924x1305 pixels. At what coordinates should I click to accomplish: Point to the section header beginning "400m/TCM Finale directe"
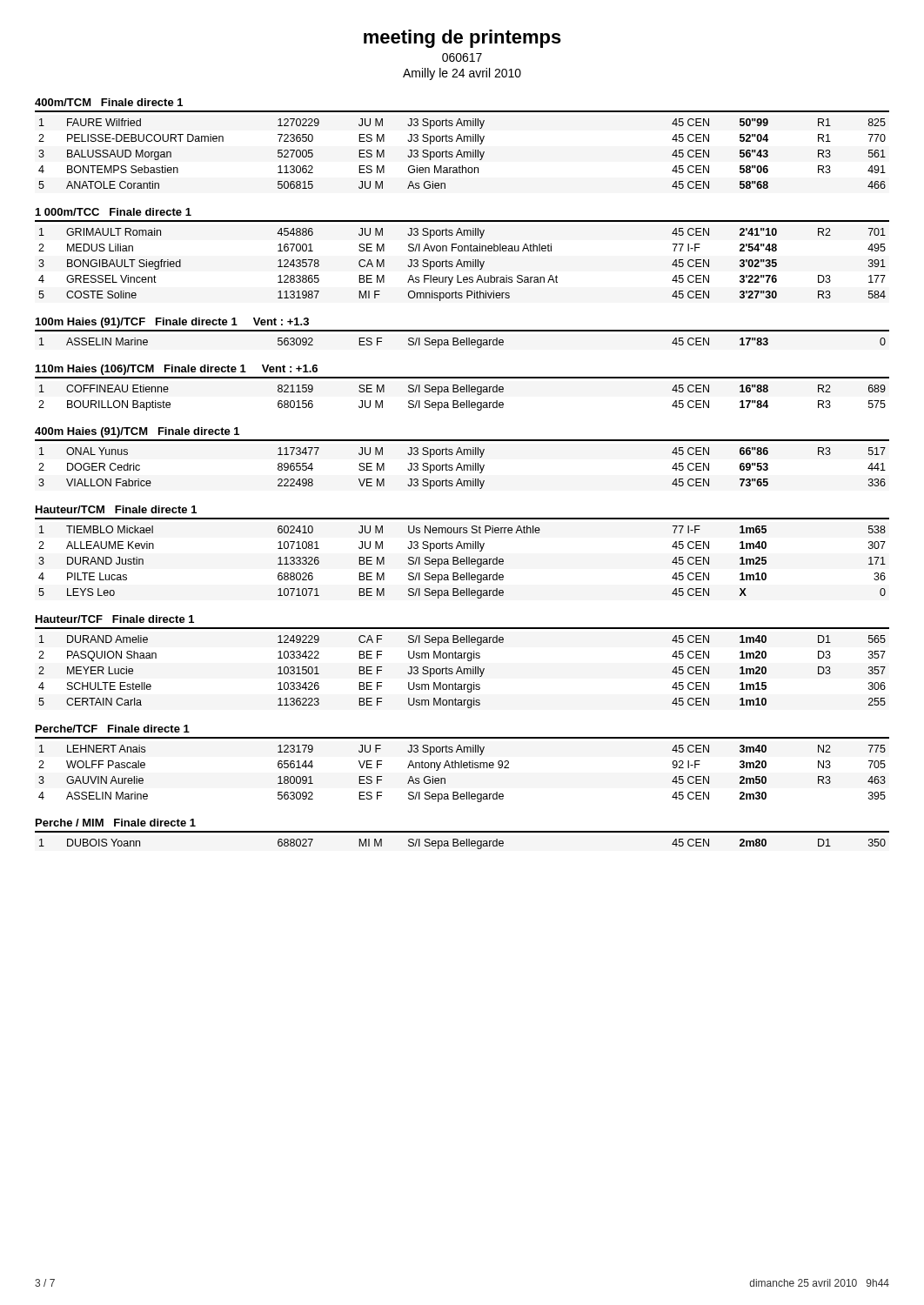pyautogui.click(x=109, y=102)
